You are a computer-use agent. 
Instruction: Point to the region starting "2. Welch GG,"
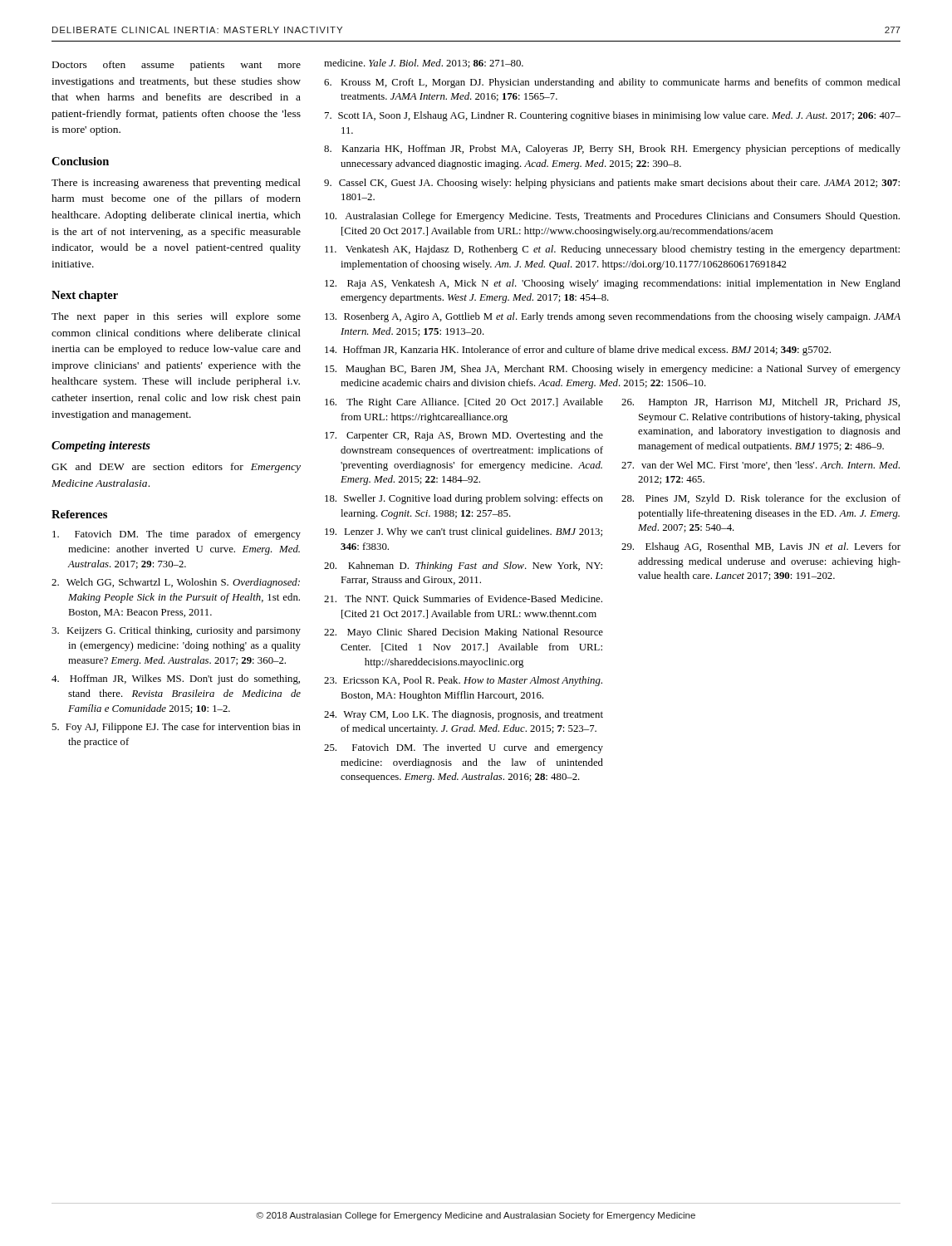(x=176, y=597)
